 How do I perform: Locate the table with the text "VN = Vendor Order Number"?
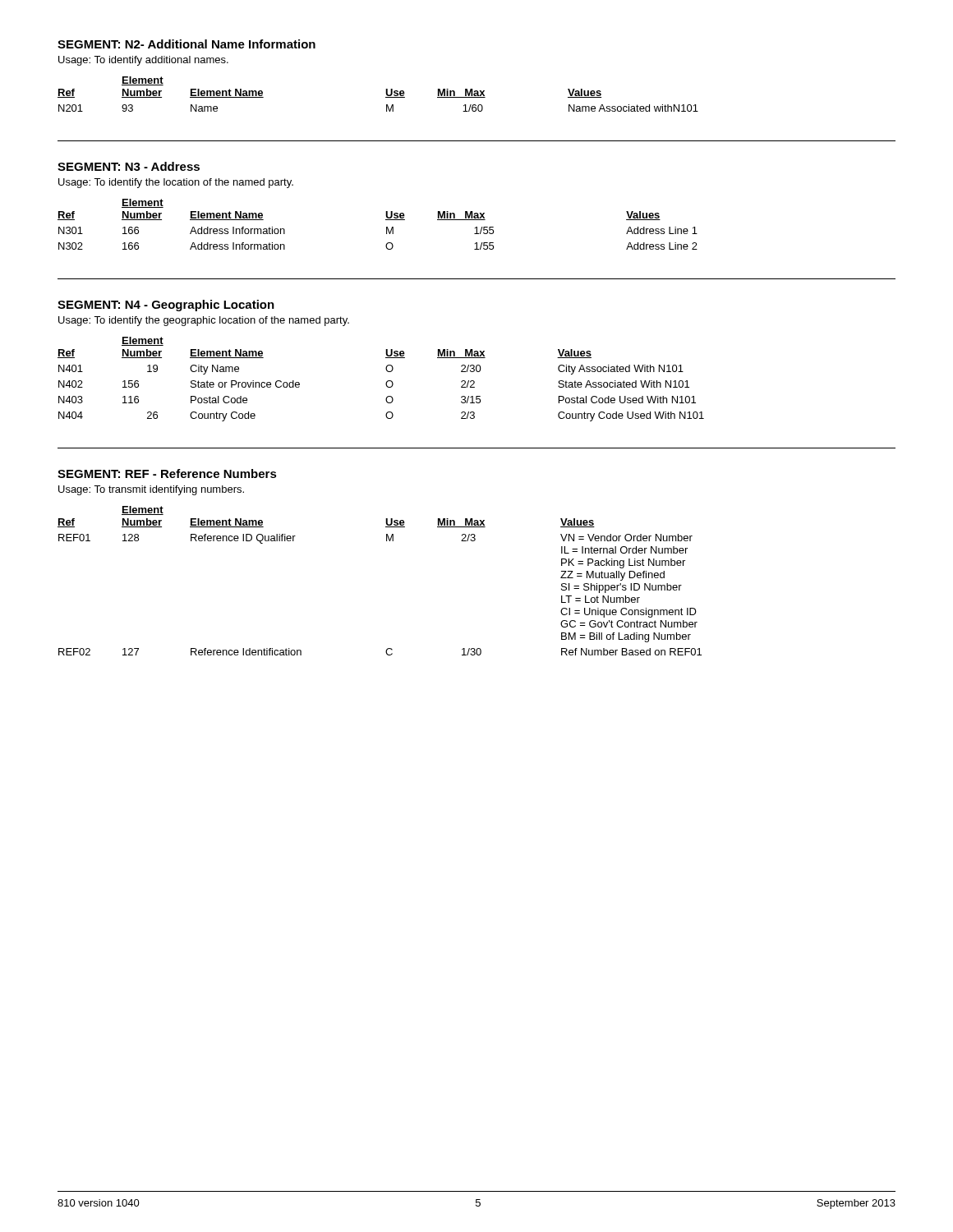(476, 581)
